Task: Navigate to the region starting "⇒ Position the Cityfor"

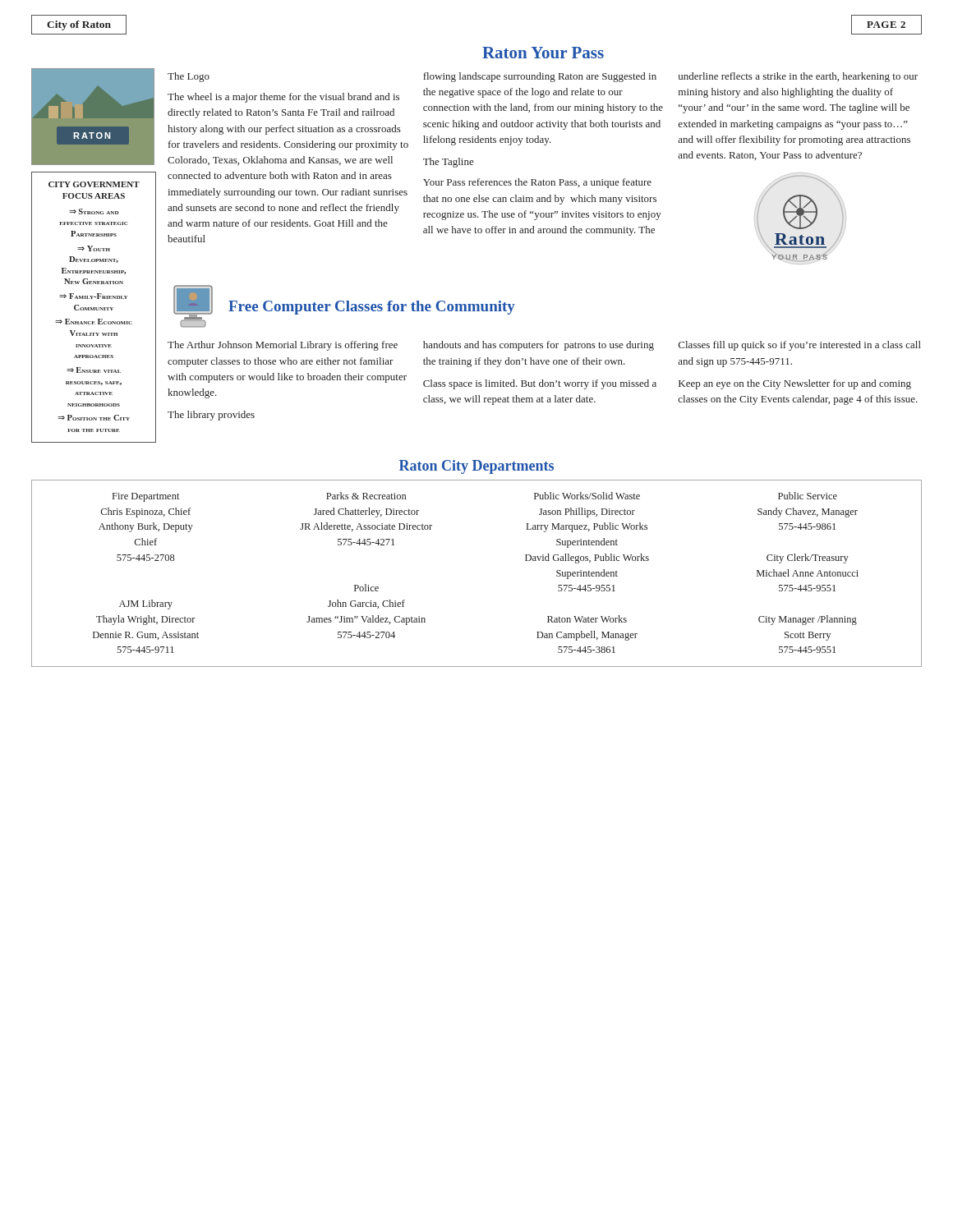Action: pyautogui.click(x=94, y=424)
